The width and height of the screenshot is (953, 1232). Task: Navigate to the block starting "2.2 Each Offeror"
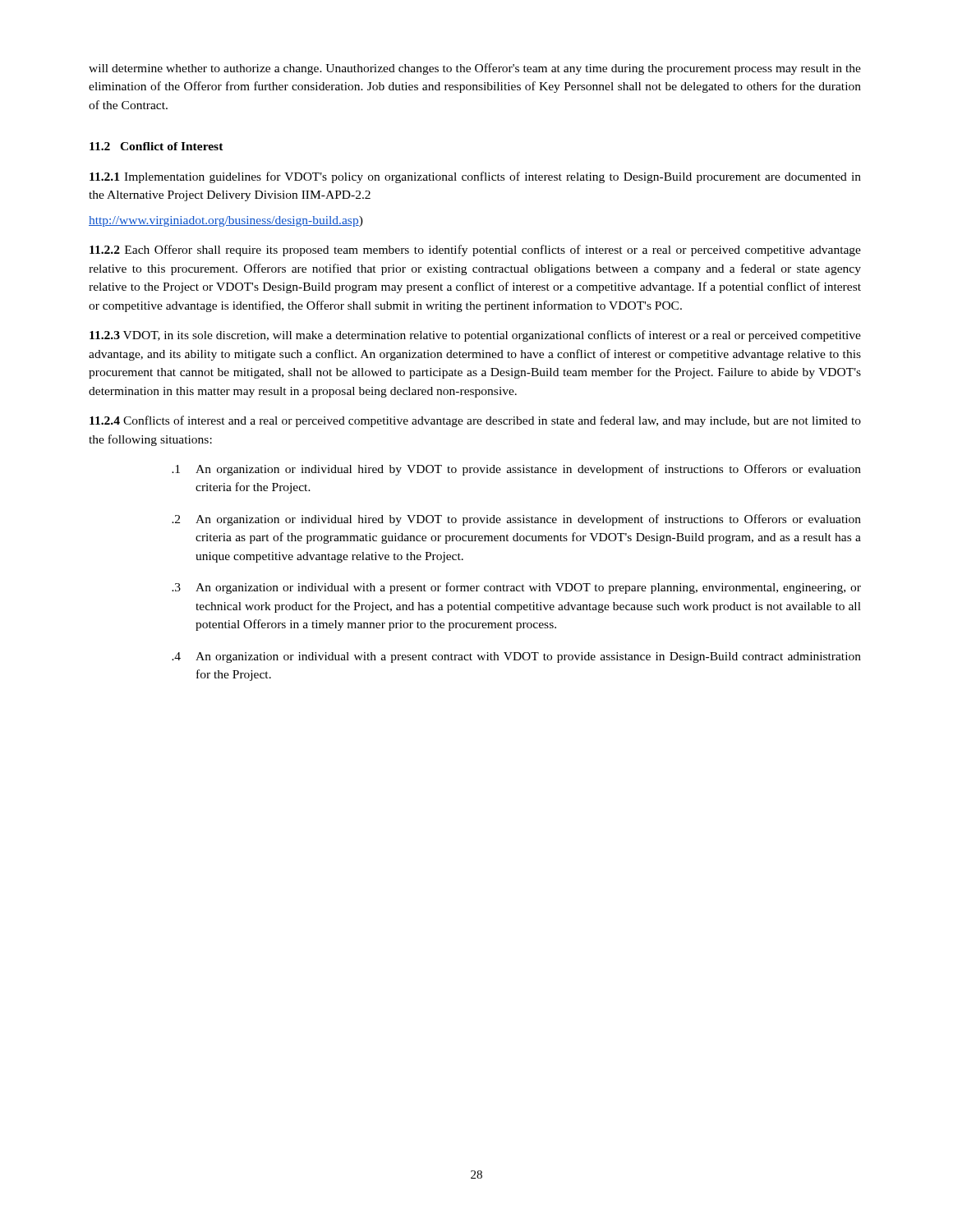pyautogui.click(x=475, y=277)
